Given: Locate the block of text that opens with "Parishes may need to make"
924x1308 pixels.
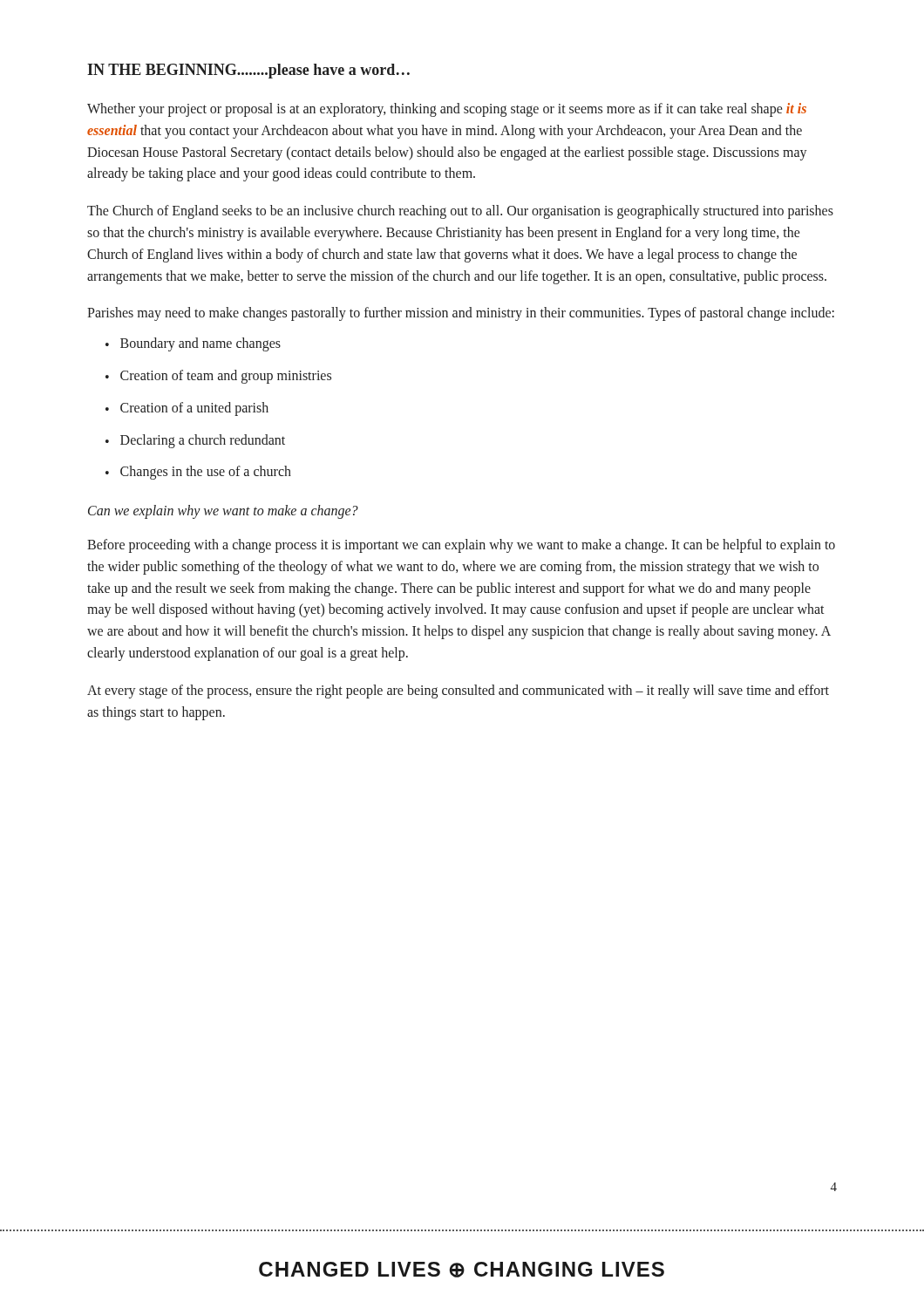Looking at the screenshot, I should coord(461,313).
